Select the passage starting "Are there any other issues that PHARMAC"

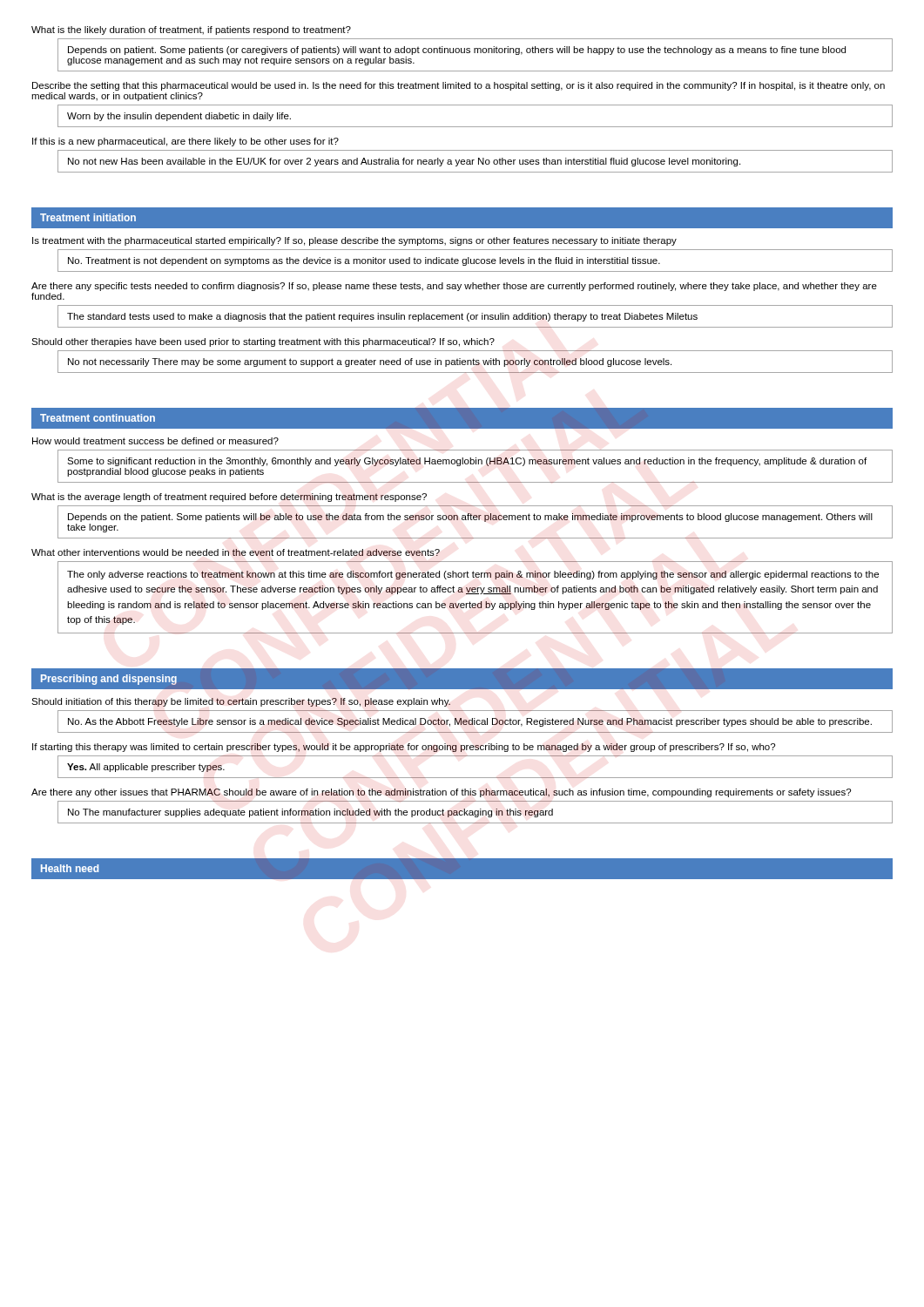[x=441, y=792]
